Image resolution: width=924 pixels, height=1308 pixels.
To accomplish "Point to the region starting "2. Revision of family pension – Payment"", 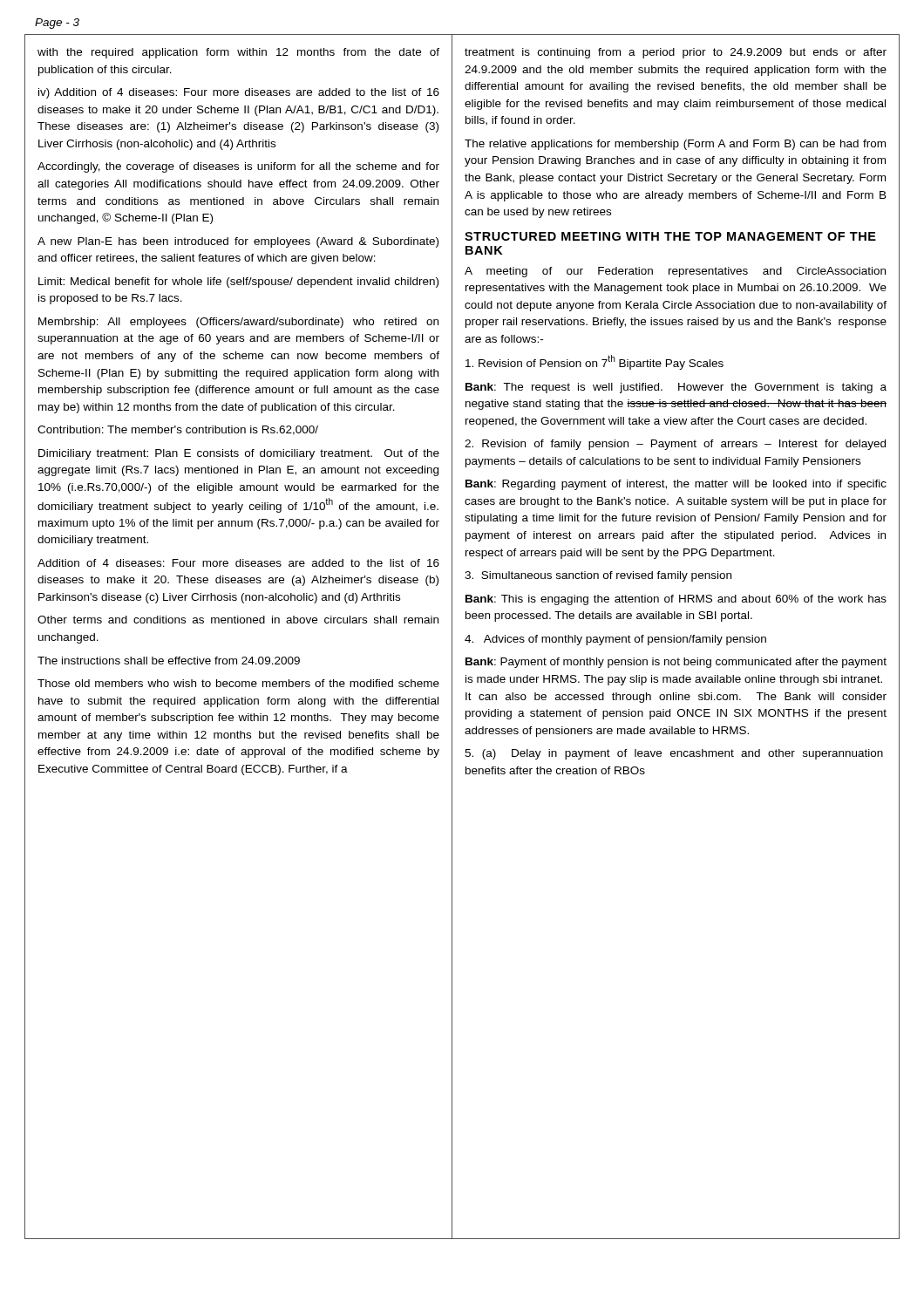I will (x=676, y=452).
